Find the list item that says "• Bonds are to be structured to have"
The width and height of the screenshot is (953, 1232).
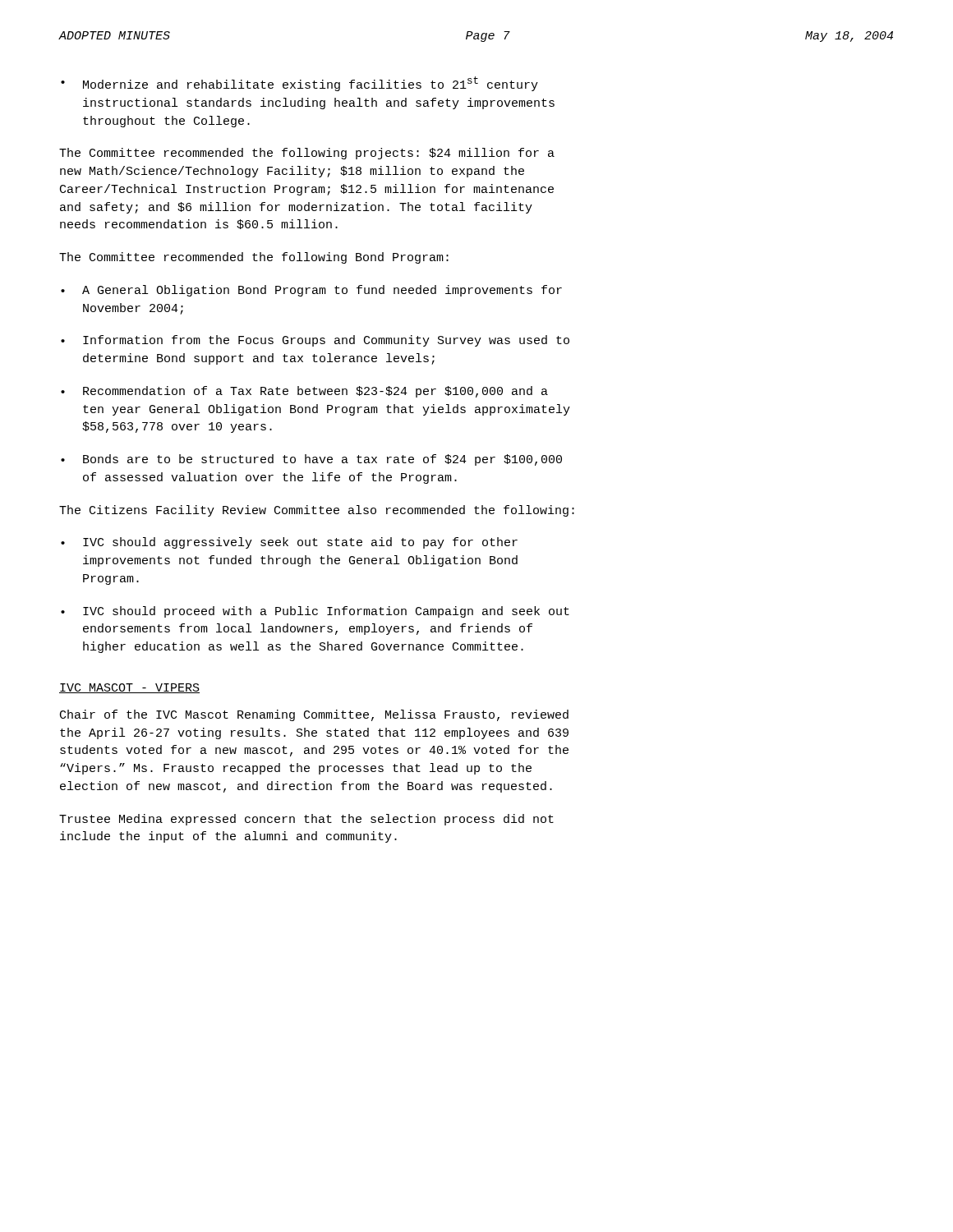pyautogui.click(x=476, y=470)
